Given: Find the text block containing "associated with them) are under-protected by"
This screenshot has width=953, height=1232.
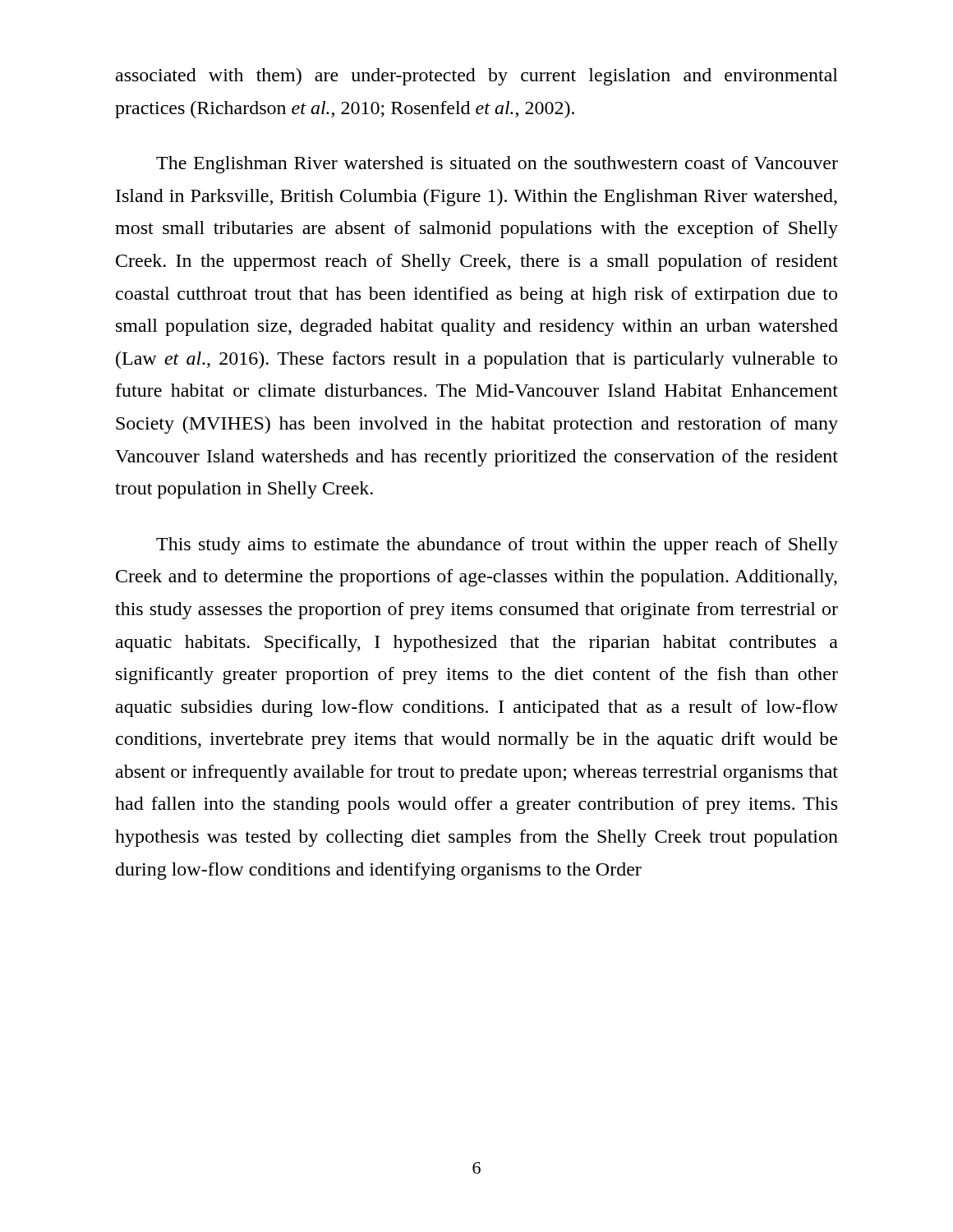Looking at the screenshot, I should coord(476,472).
